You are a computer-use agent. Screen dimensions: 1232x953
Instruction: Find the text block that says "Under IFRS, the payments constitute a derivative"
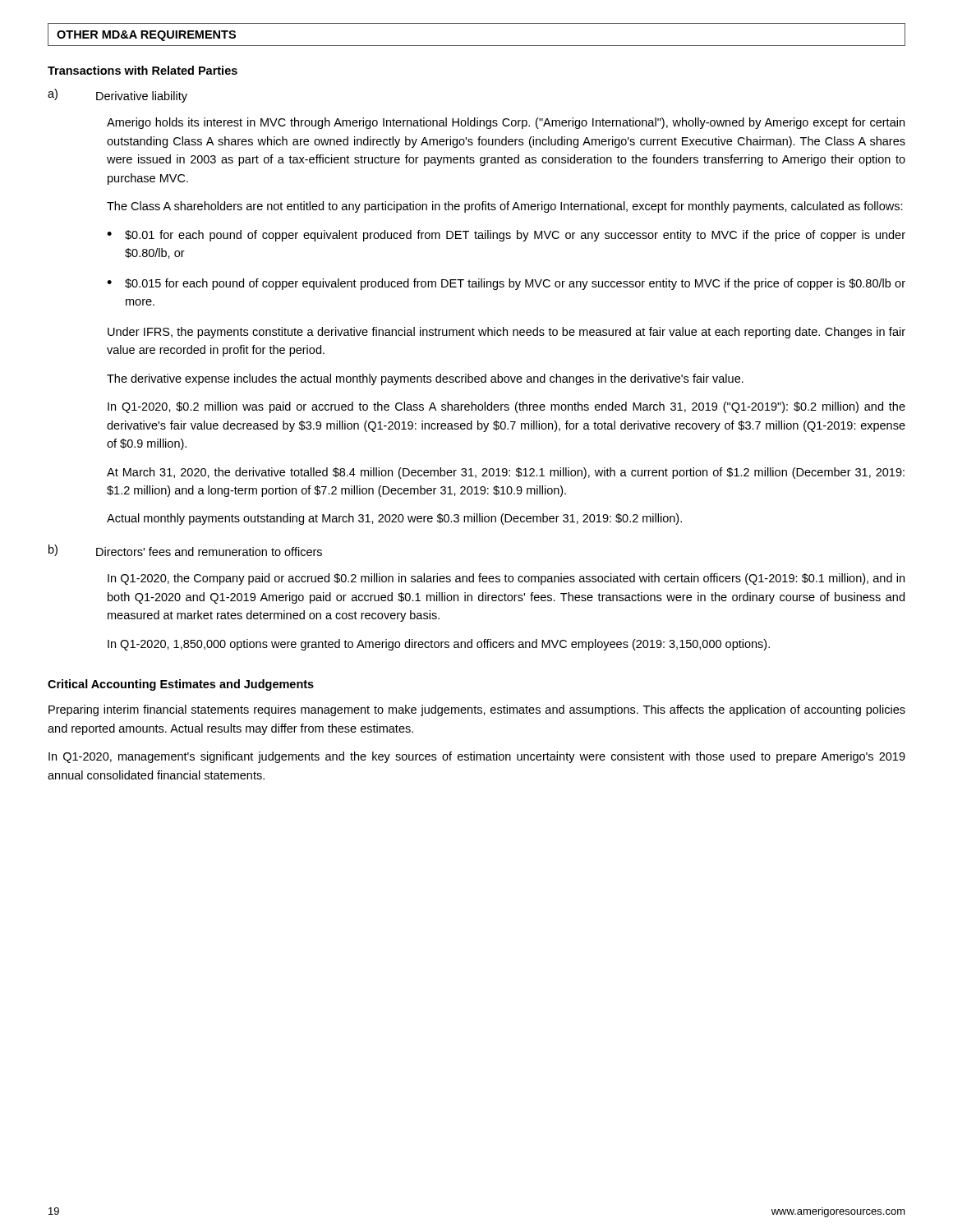pos(506,341)
